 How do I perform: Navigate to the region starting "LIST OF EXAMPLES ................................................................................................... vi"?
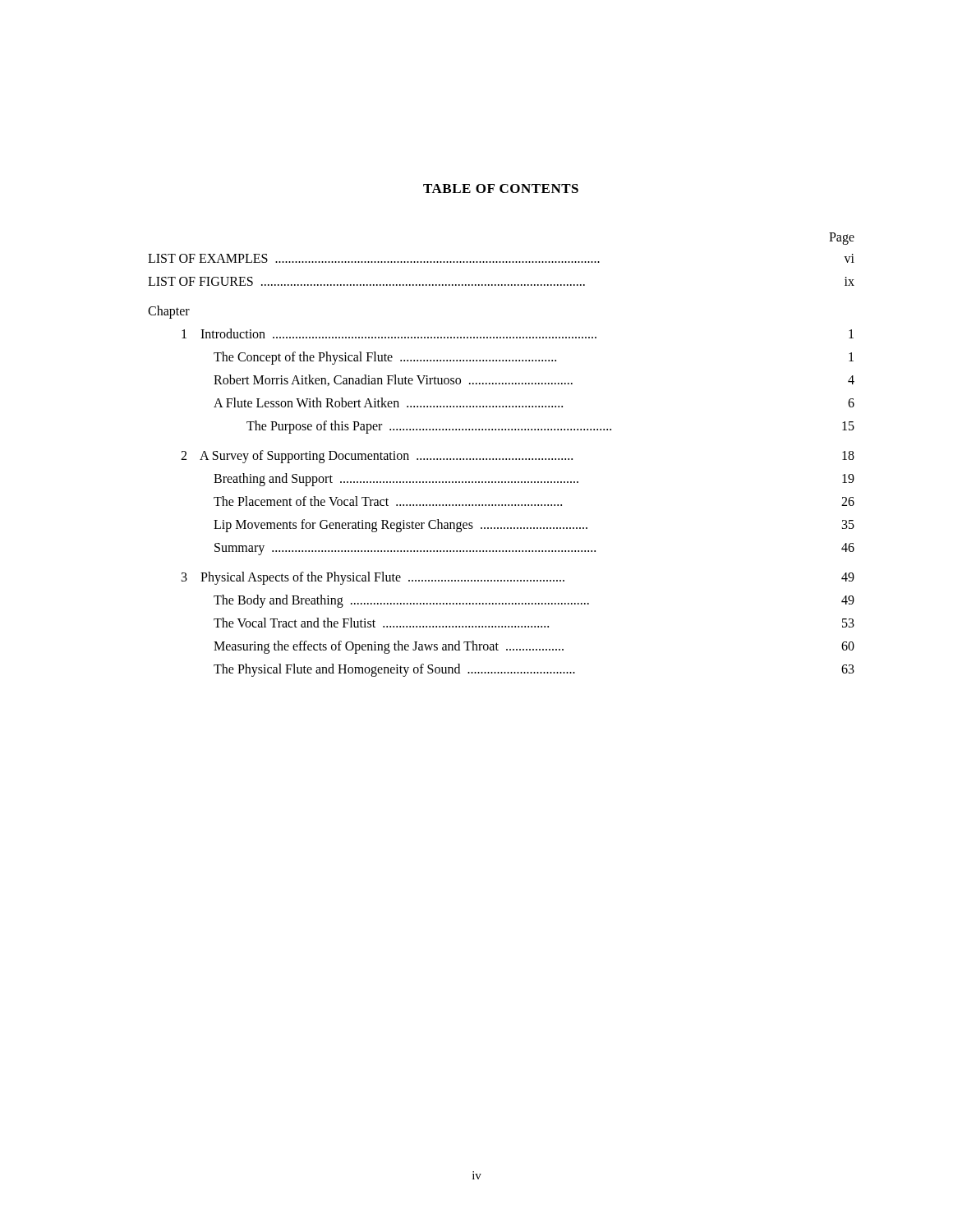(501, 259)
